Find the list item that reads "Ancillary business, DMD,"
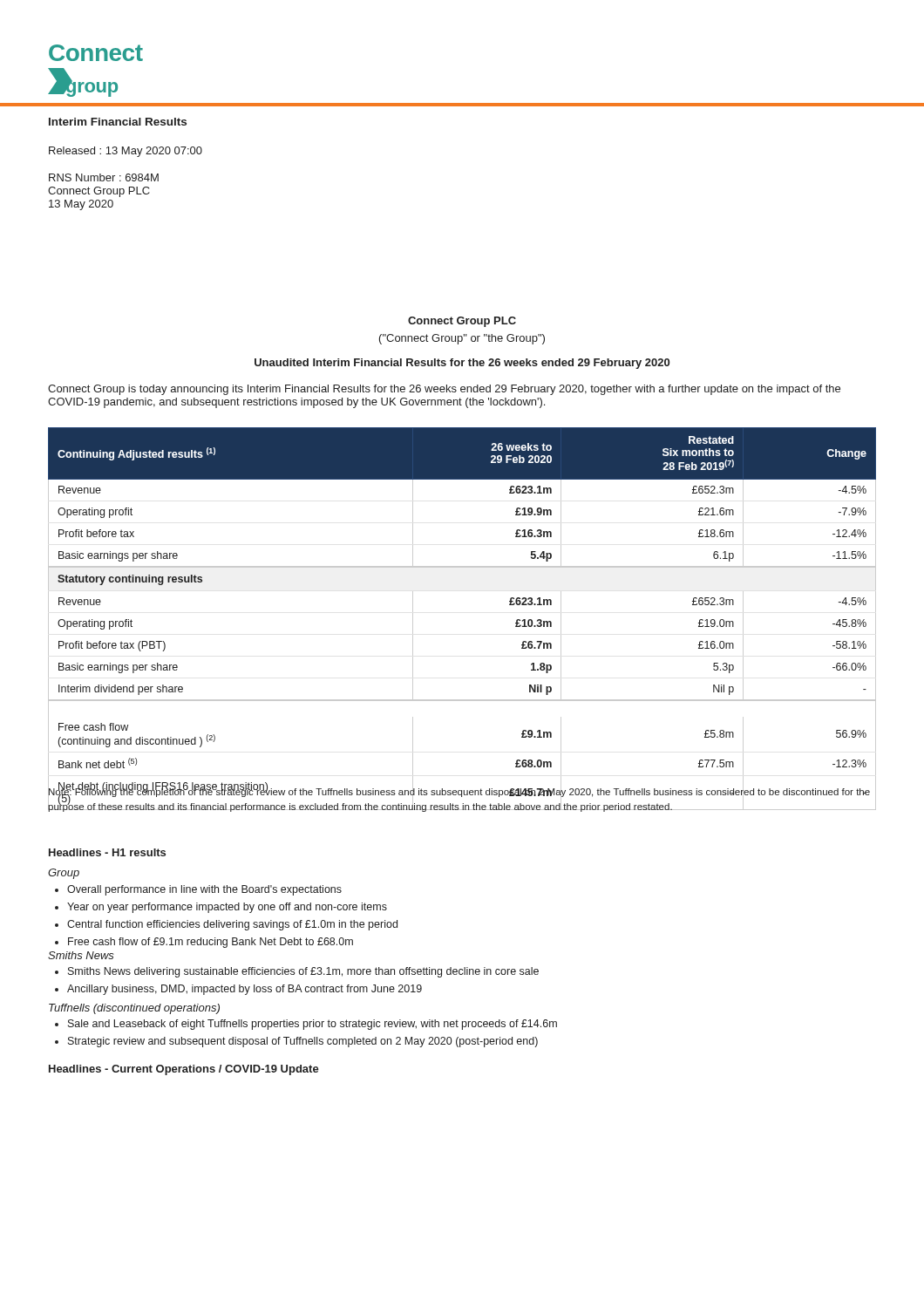Image resolution: width=924 pixels, height=1308 pixels. click(245, 989)
